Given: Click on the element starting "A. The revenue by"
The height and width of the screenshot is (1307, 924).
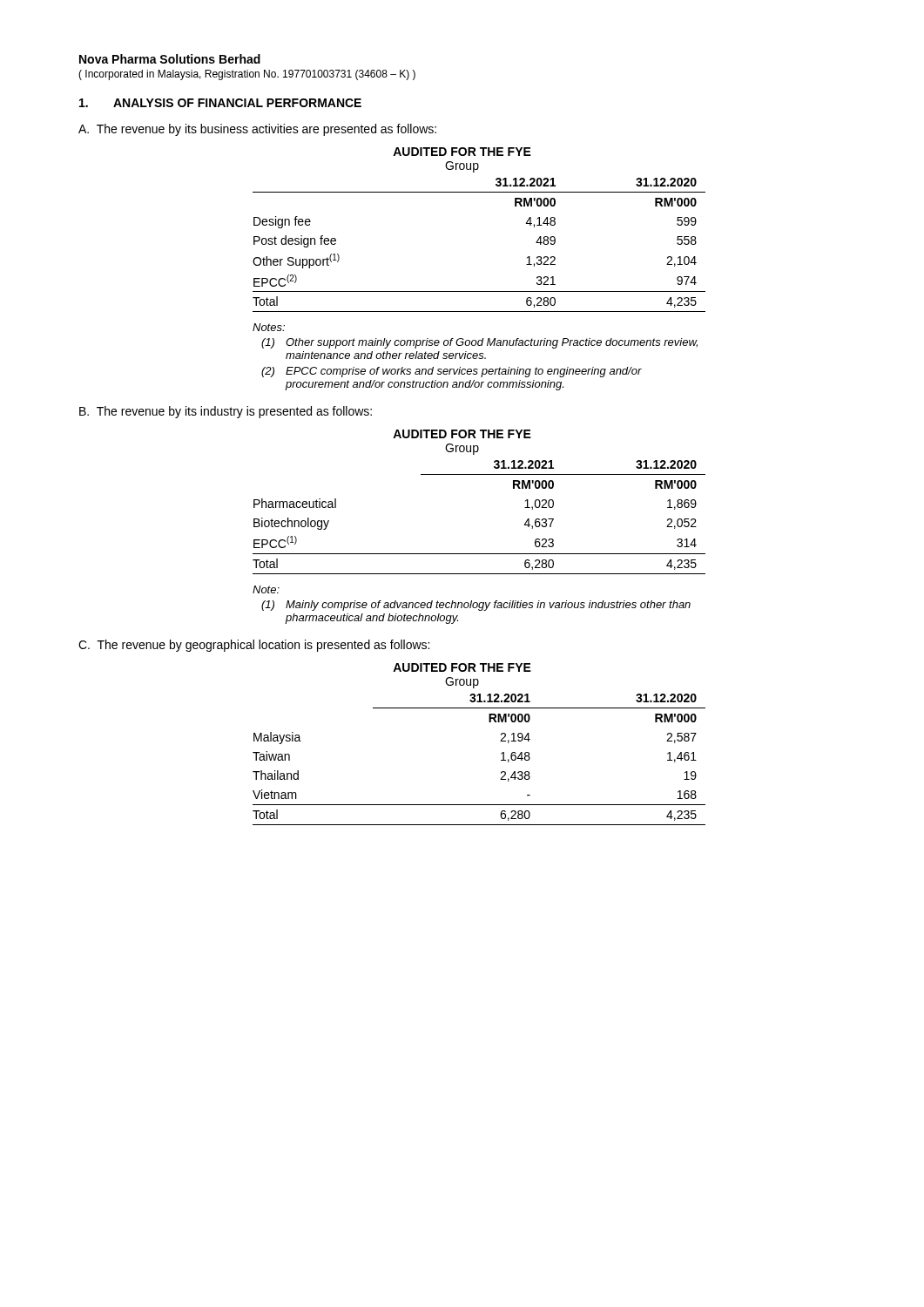Looking at the screenshot, I should [258, 129].
